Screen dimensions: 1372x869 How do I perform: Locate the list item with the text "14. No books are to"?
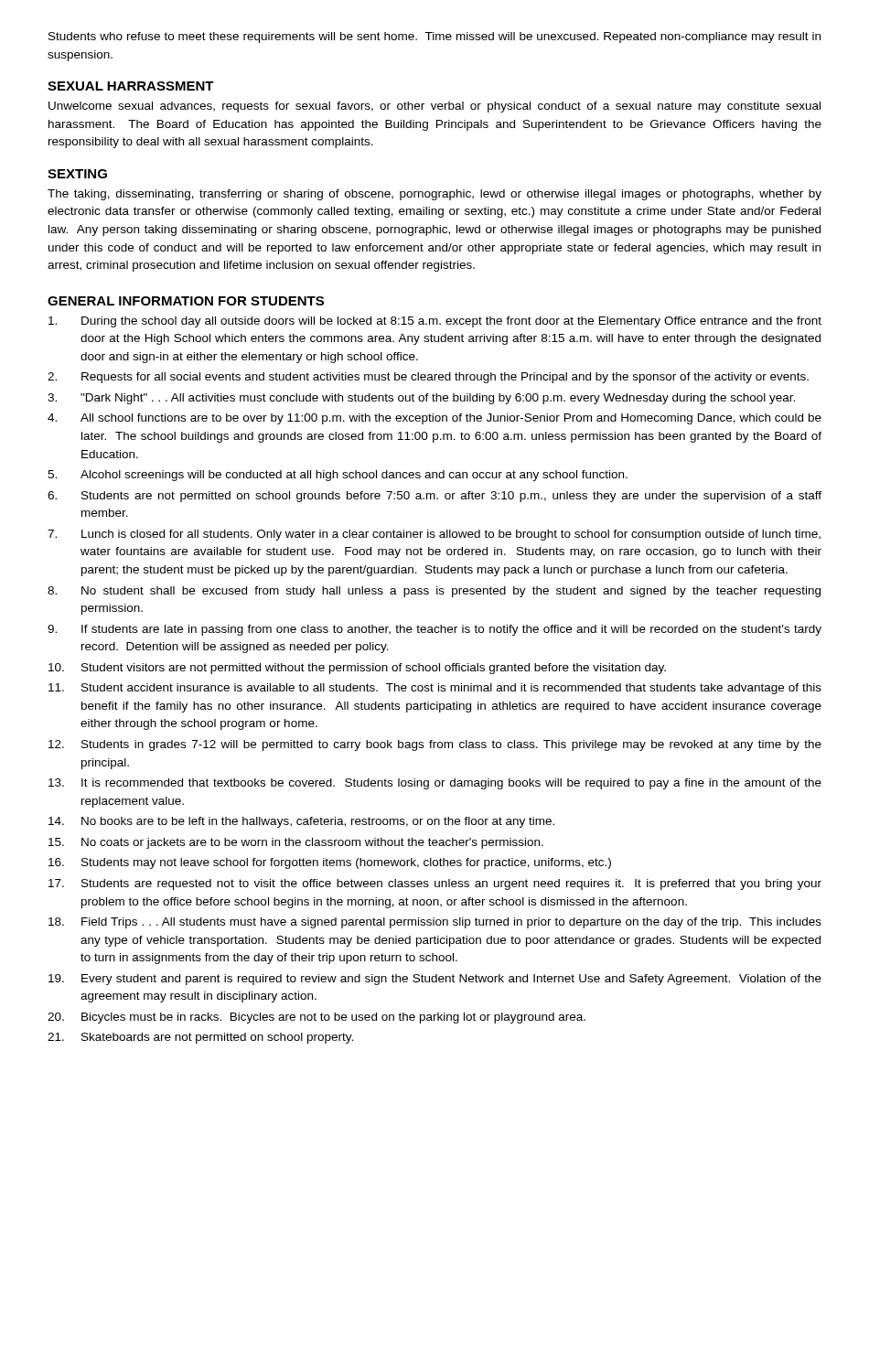pyautogui.click(x=434, y=821)
